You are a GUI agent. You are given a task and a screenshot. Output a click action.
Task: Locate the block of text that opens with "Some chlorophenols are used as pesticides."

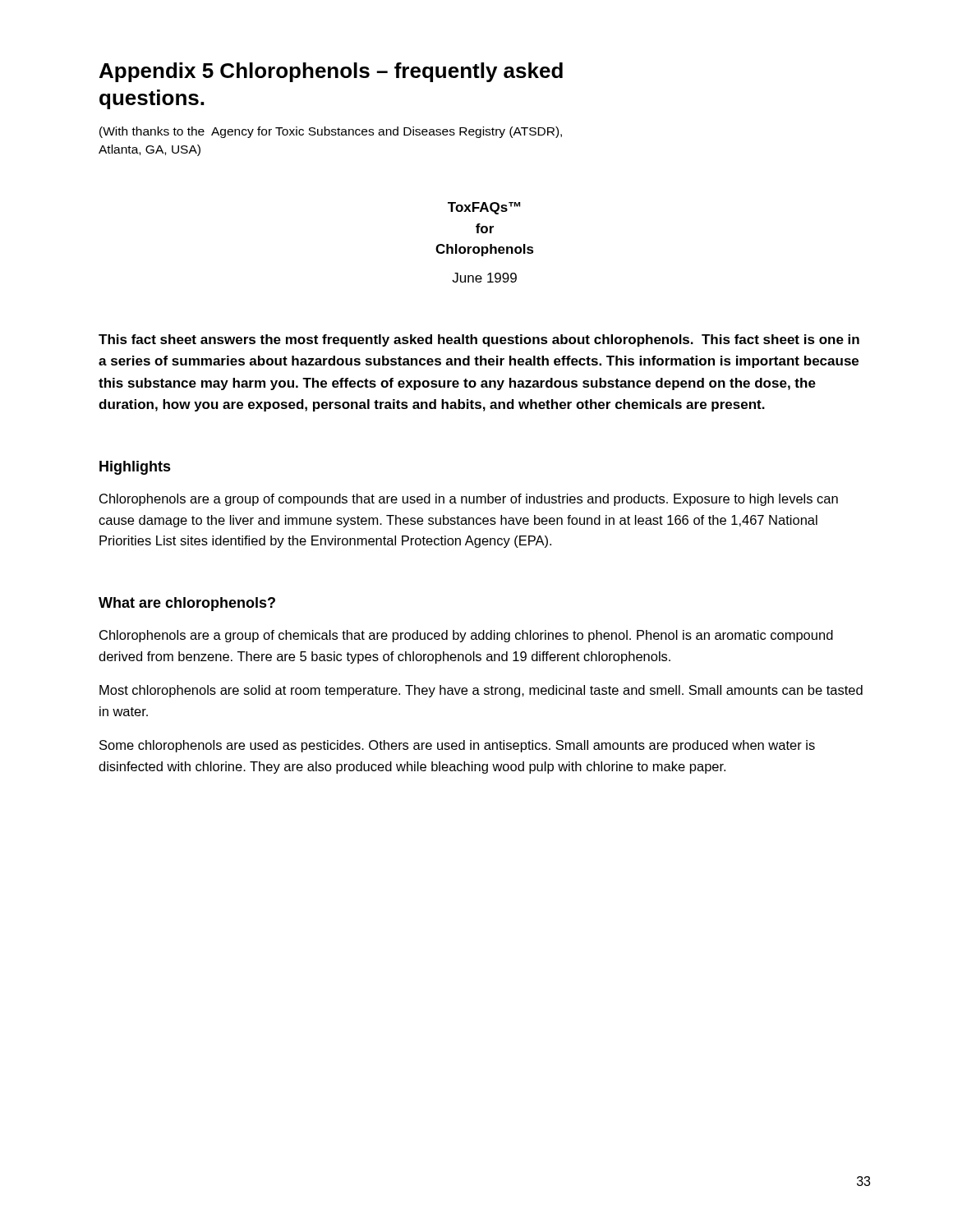pyautogui.click(x=457, y=756)
